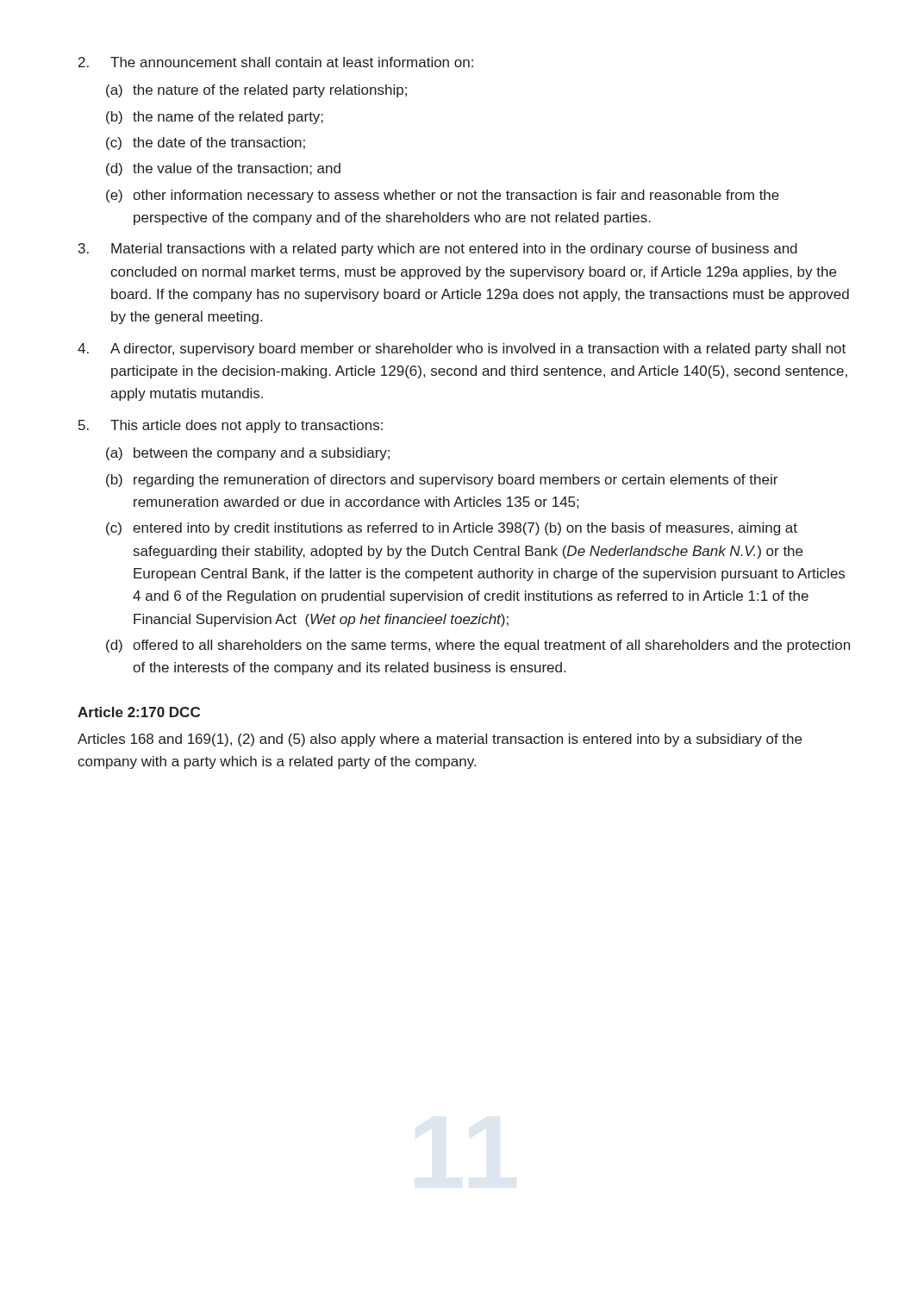Viewport: 924px width, 1293px height.
Task: Select the text block containing "Articles 168 and 169(1), (2) and"
Action: point(440,750)
